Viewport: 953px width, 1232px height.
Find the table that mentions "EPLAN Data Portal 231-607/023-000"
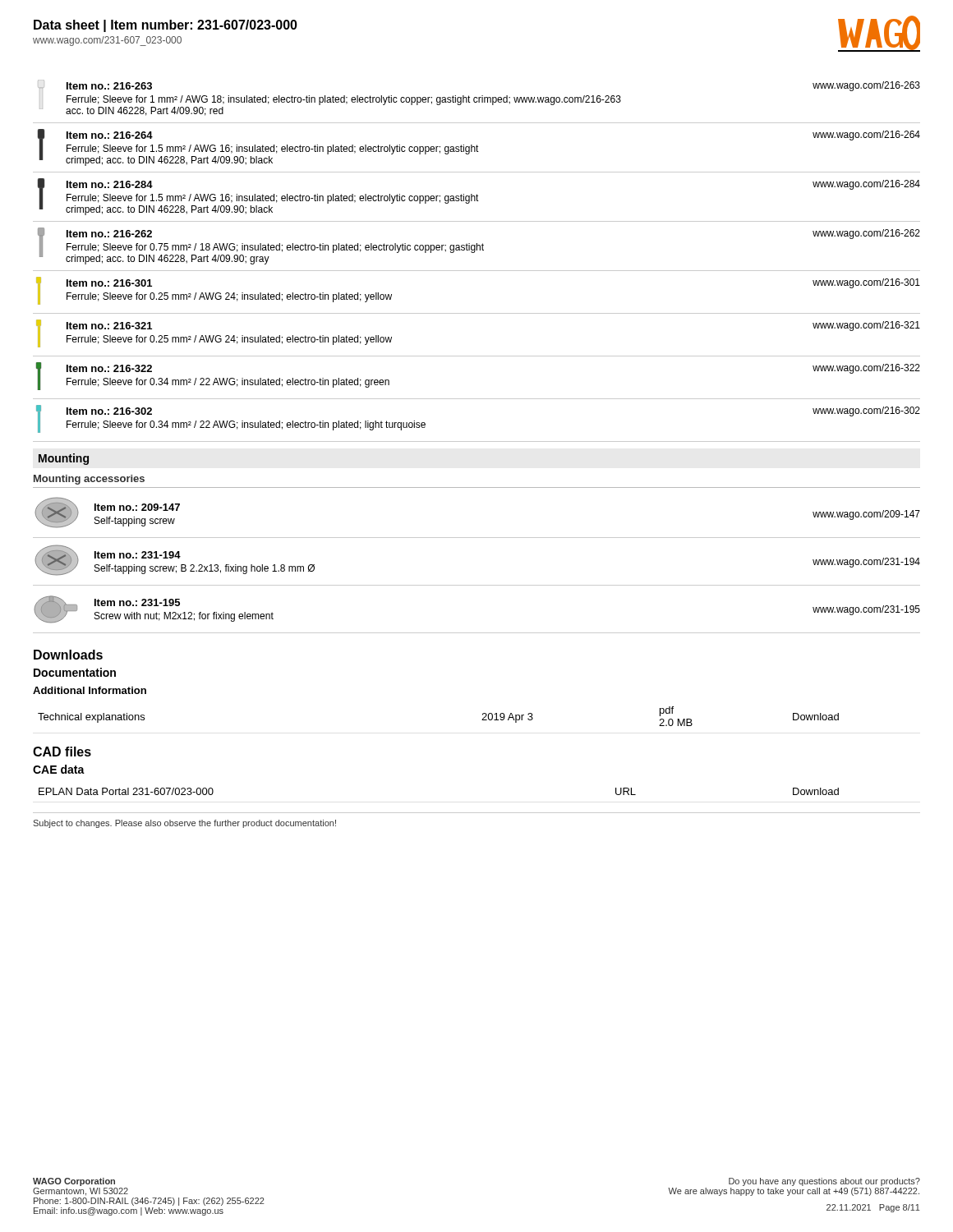pos(476,792)
